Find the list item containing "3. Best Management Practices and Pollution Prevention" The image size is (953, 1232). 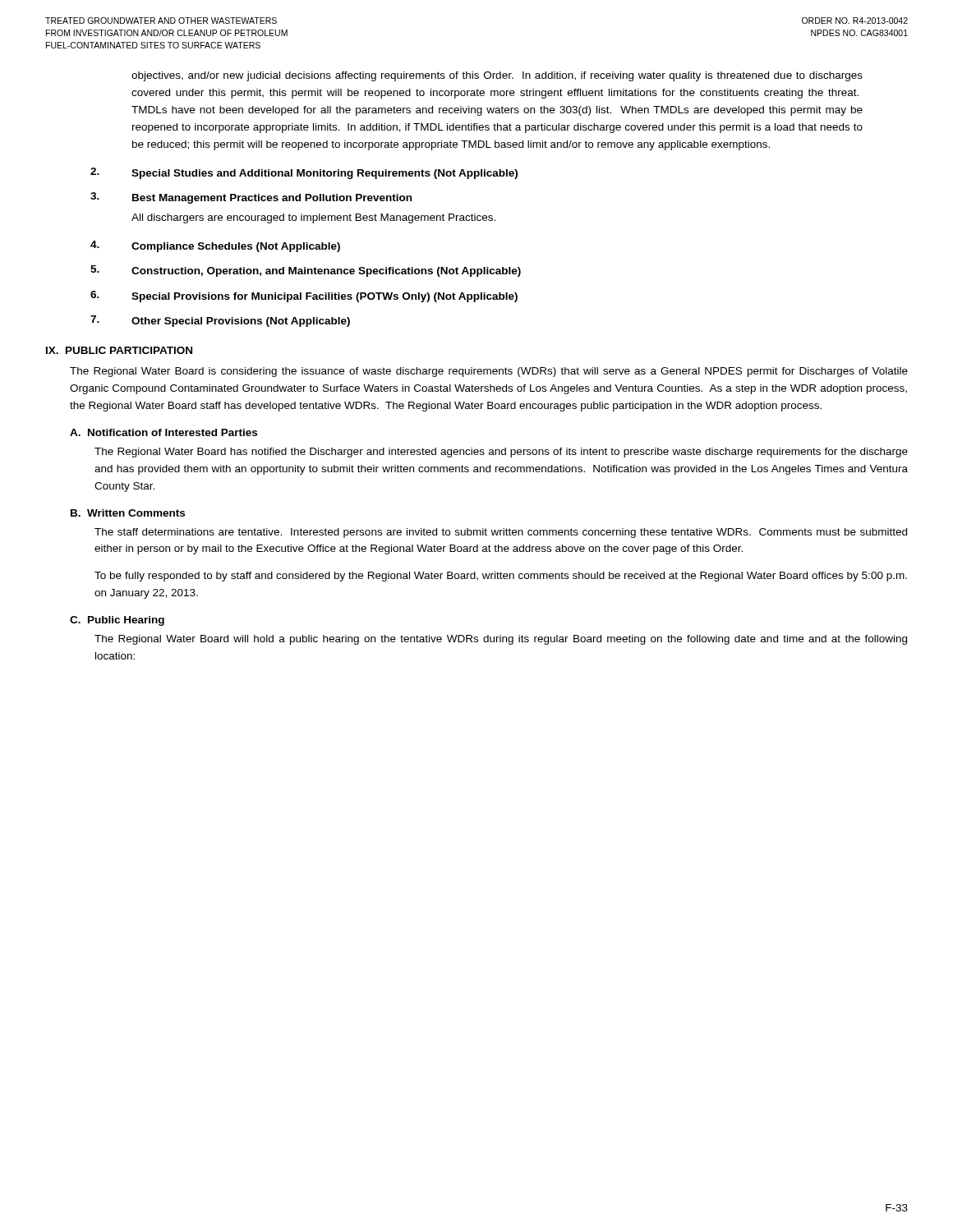pyautogui.click(x=251, y=198)
